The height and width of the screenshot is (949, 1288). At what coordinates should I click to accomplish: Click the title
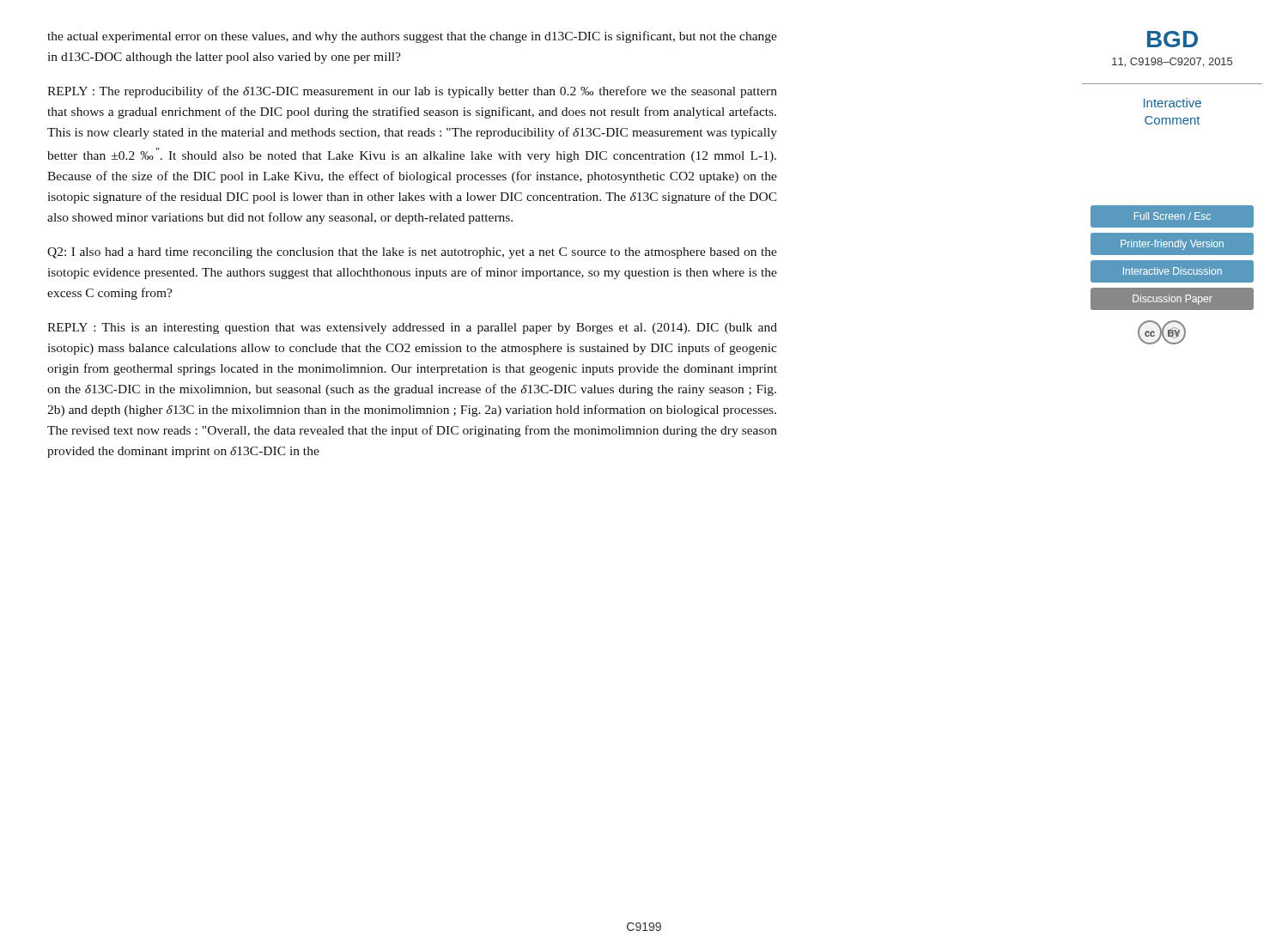pyautogui.click(x=1172, y=39)
